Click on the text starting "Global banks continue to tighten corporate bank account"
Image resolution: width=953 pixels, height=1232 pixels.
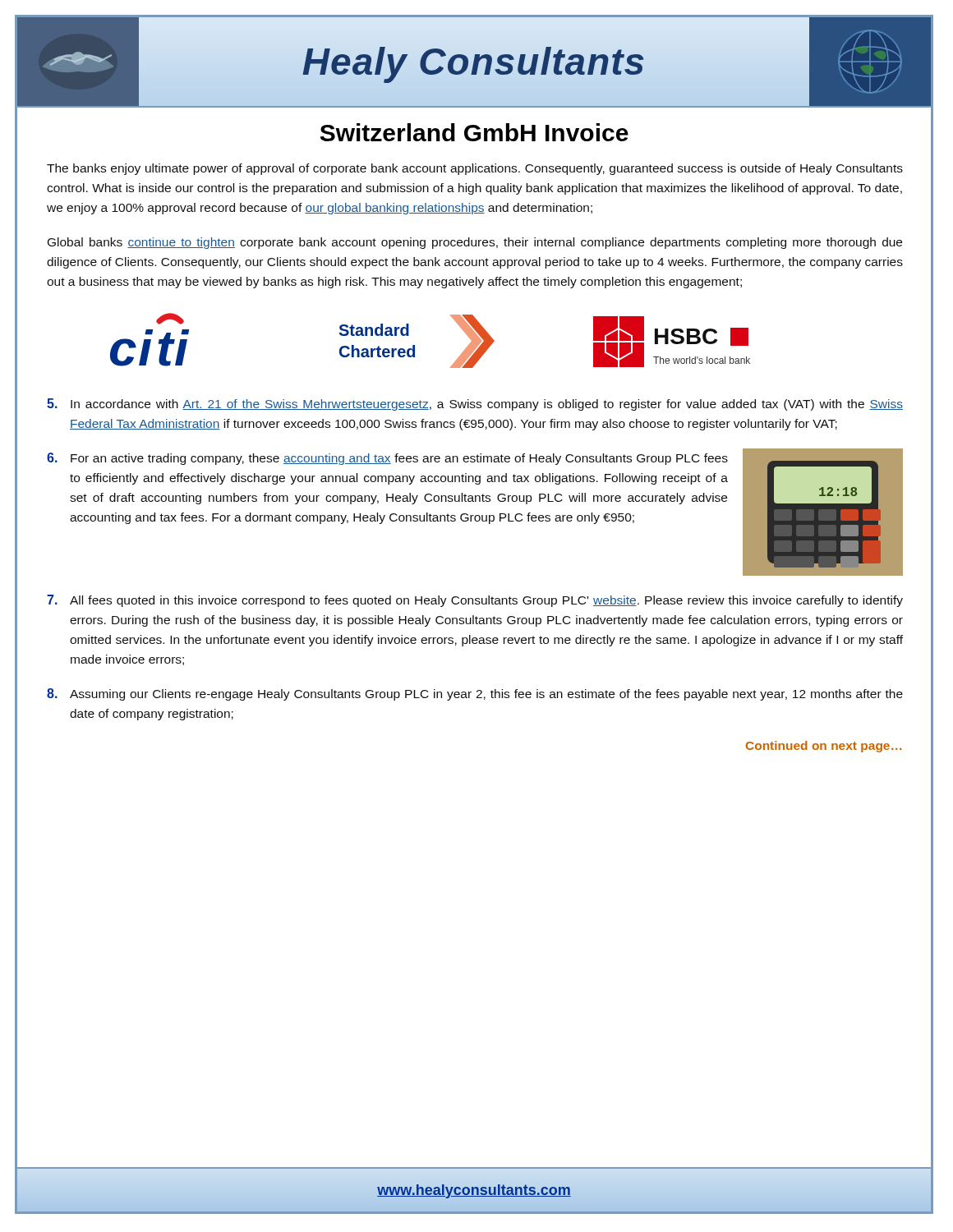[475, 262]
